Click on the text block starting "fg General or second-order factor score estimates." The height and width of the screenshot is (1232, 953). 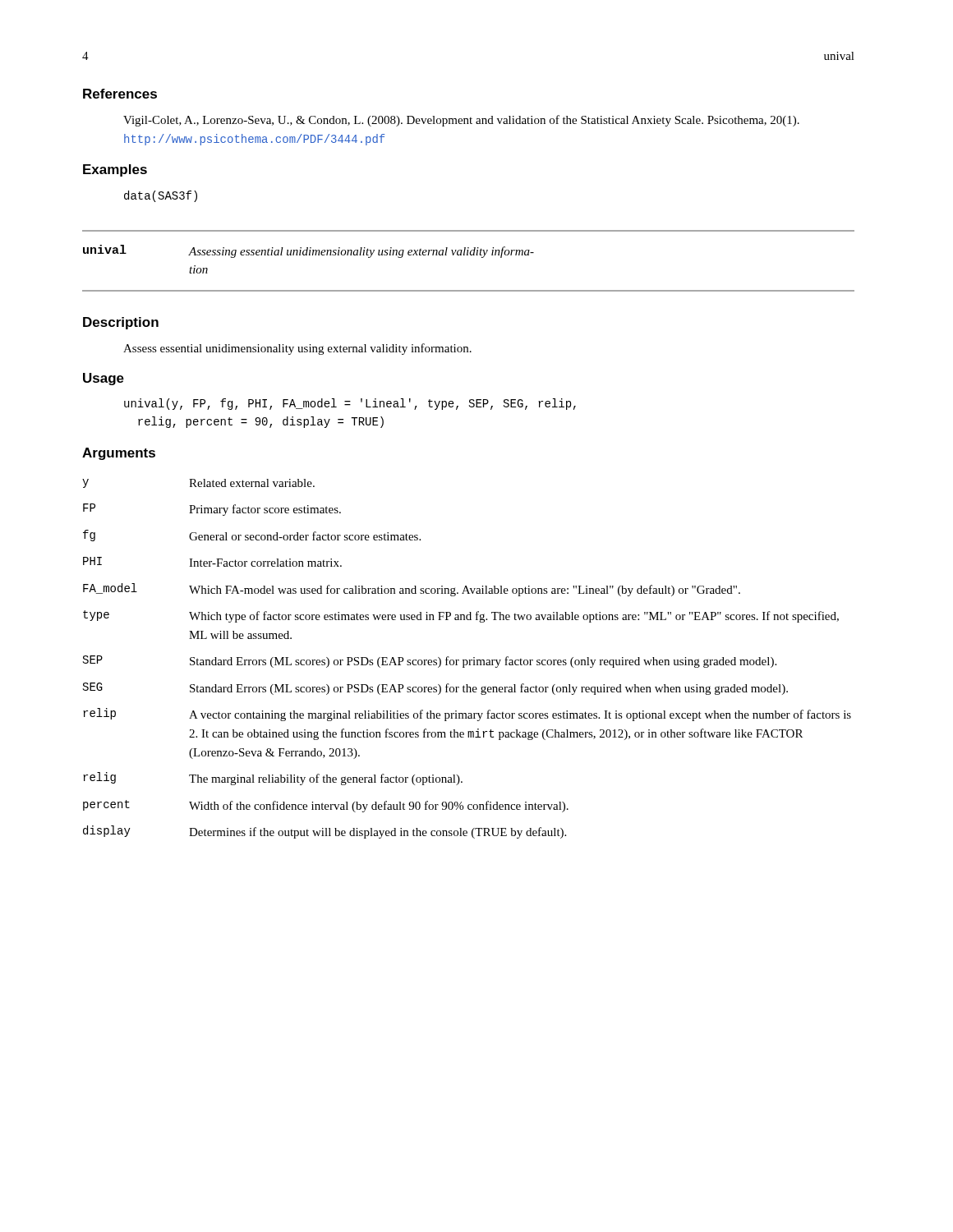pyautogui.click(x=252, y=536)
